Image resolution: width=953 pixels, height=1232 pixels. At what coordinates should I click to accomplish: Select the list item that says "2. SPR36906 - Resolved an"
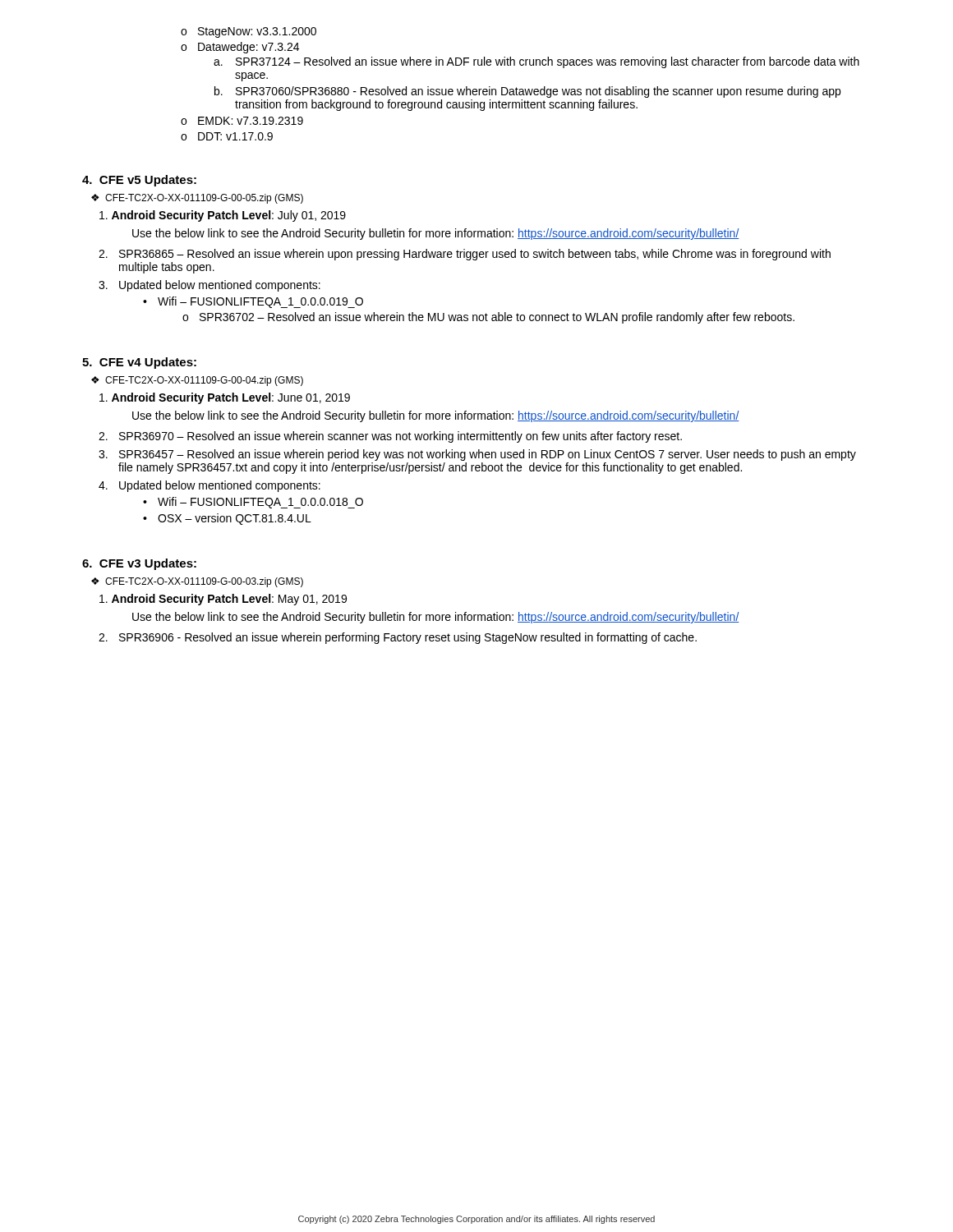[398, 637]
